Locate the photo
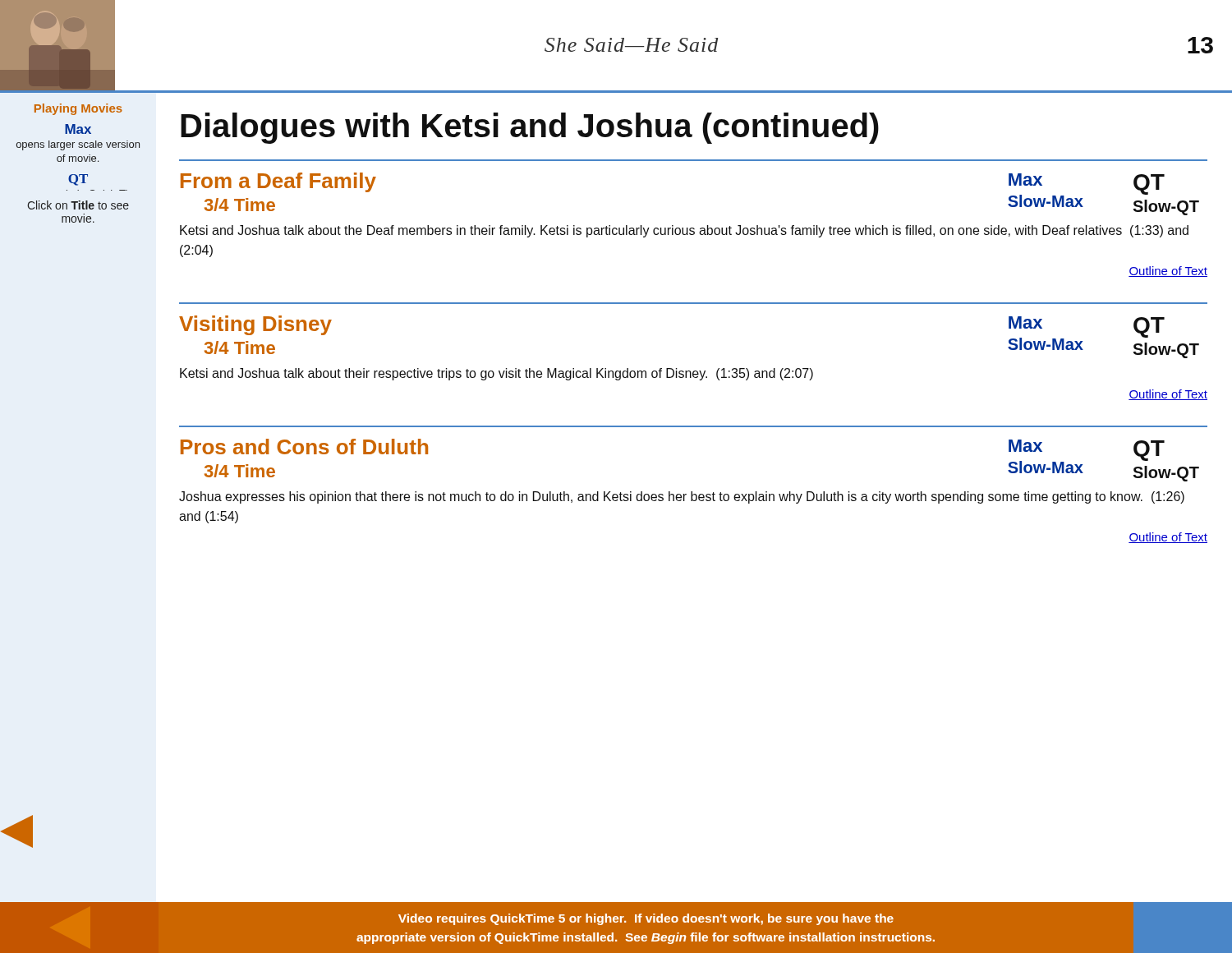Image resolution: width=1232 pixels, height=953 pixels. click(57, 45)
